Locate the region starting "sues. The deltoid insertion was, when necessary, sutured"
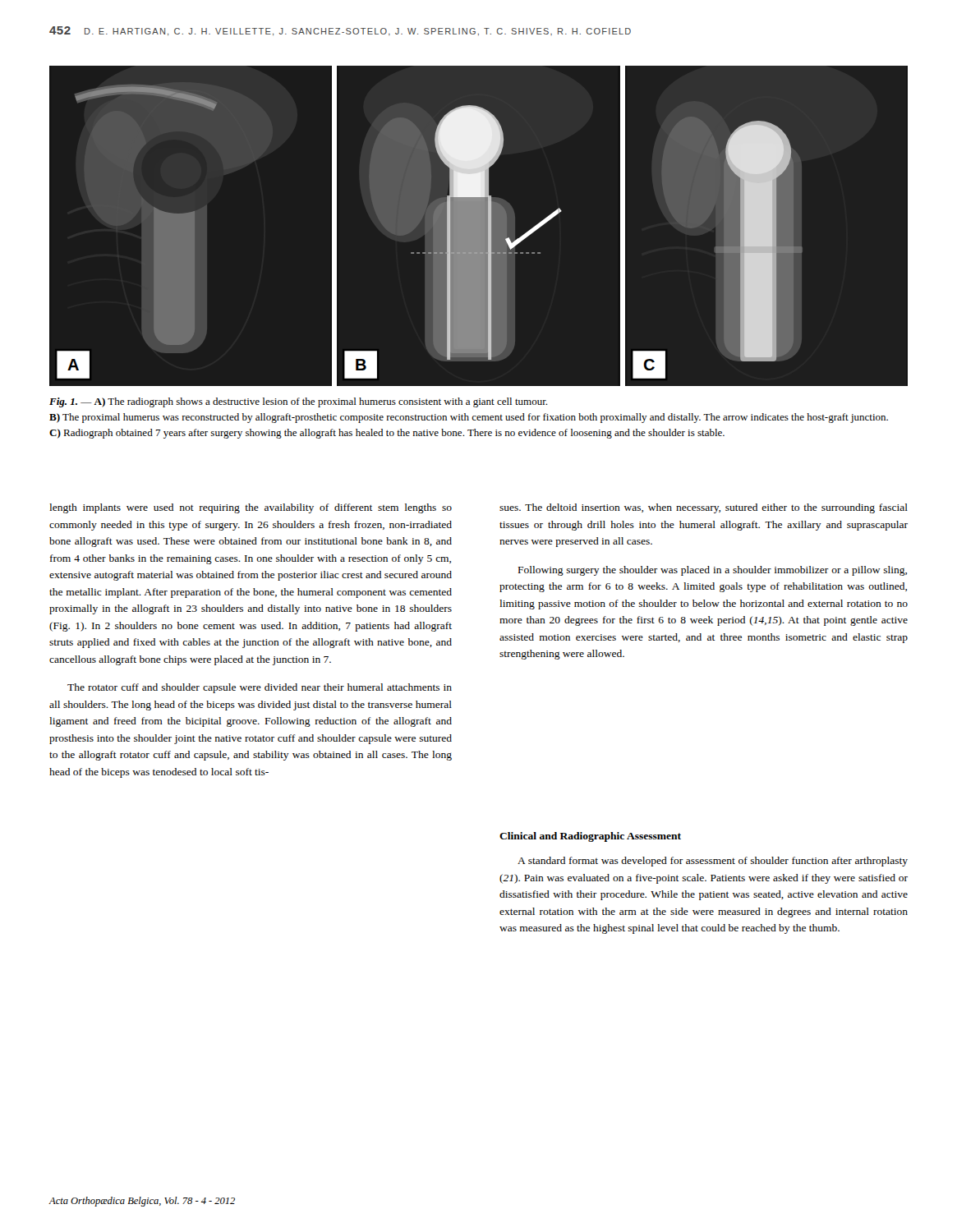 [x=704, y=581]
